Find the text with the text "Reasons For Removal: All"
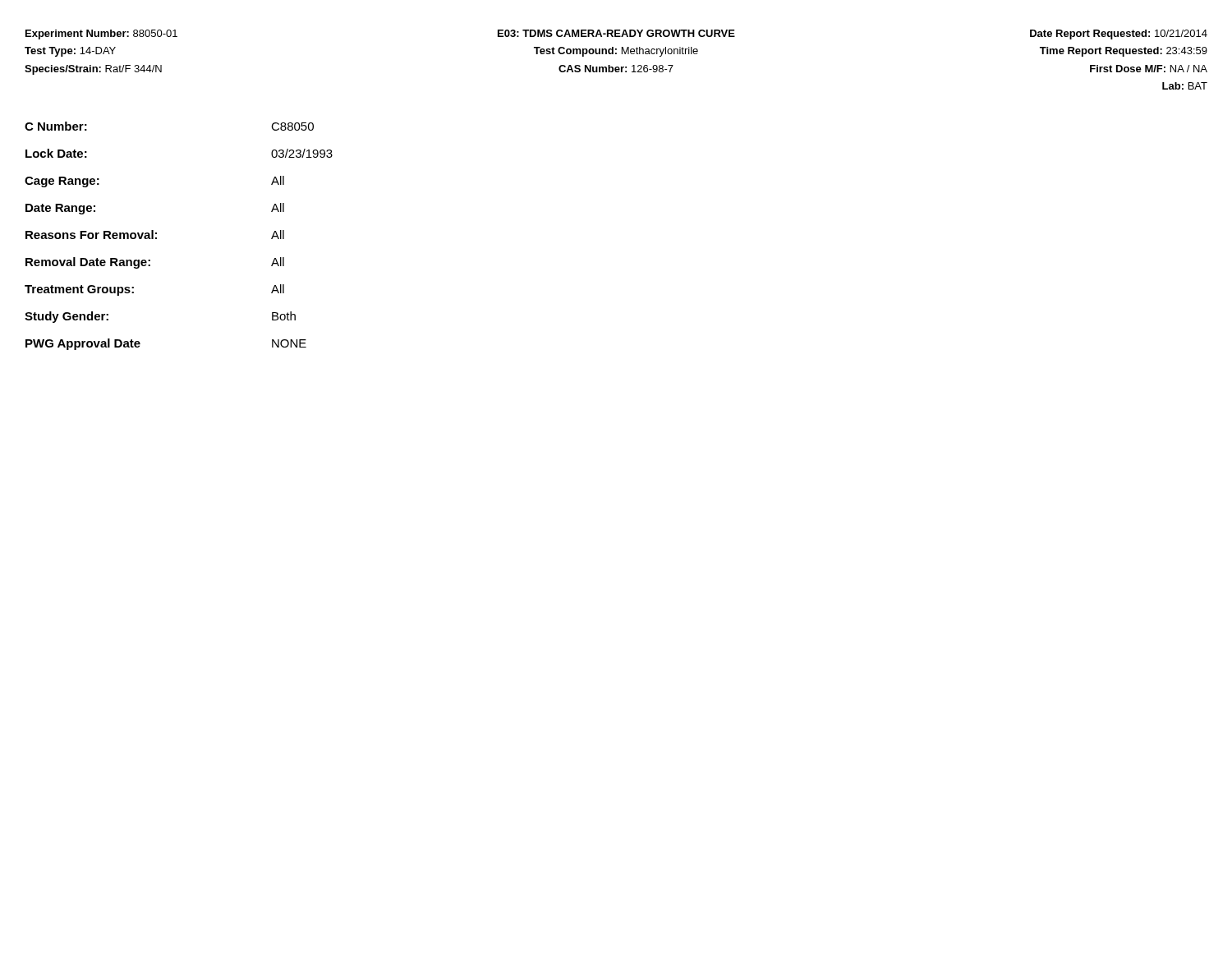This screenshot has width=1232, height=953. (155, 235)
